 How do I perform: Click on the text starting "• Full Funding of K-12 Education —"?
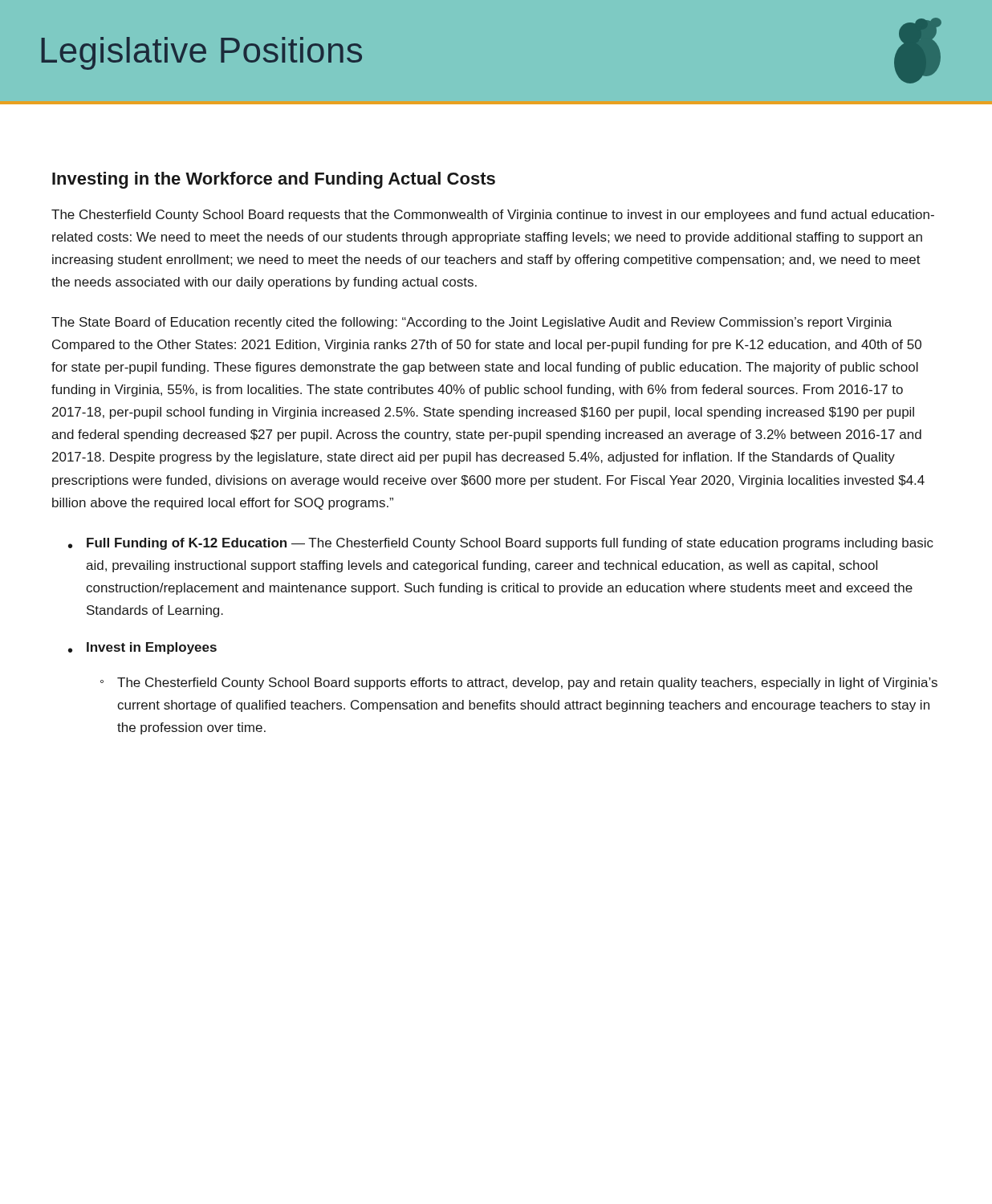(504, 577)
